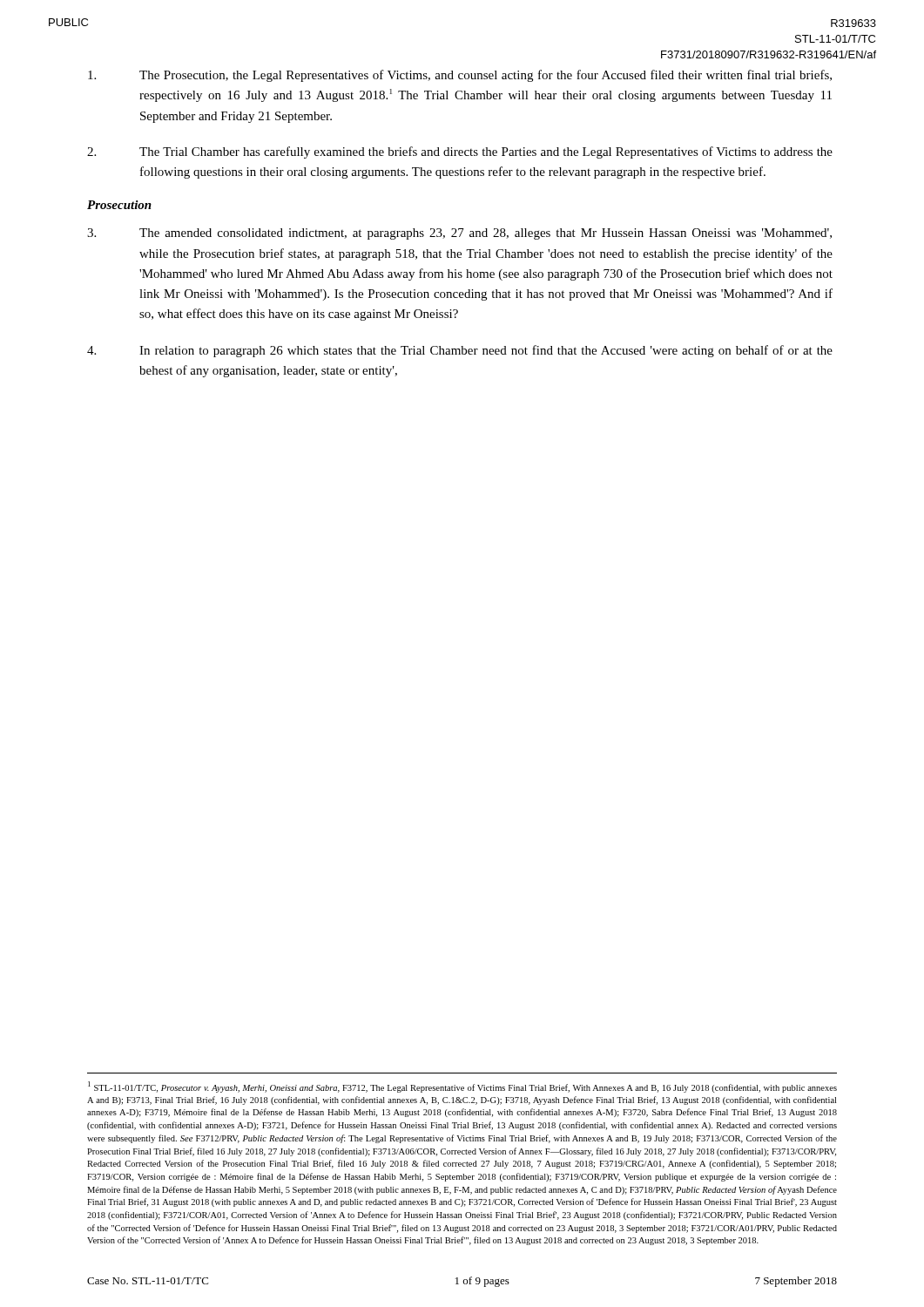The image size is (924, 1307).
Task: Locate the passage starting "The Trial Chamber has carefully examined the briefs"
Action: [460, 162]
